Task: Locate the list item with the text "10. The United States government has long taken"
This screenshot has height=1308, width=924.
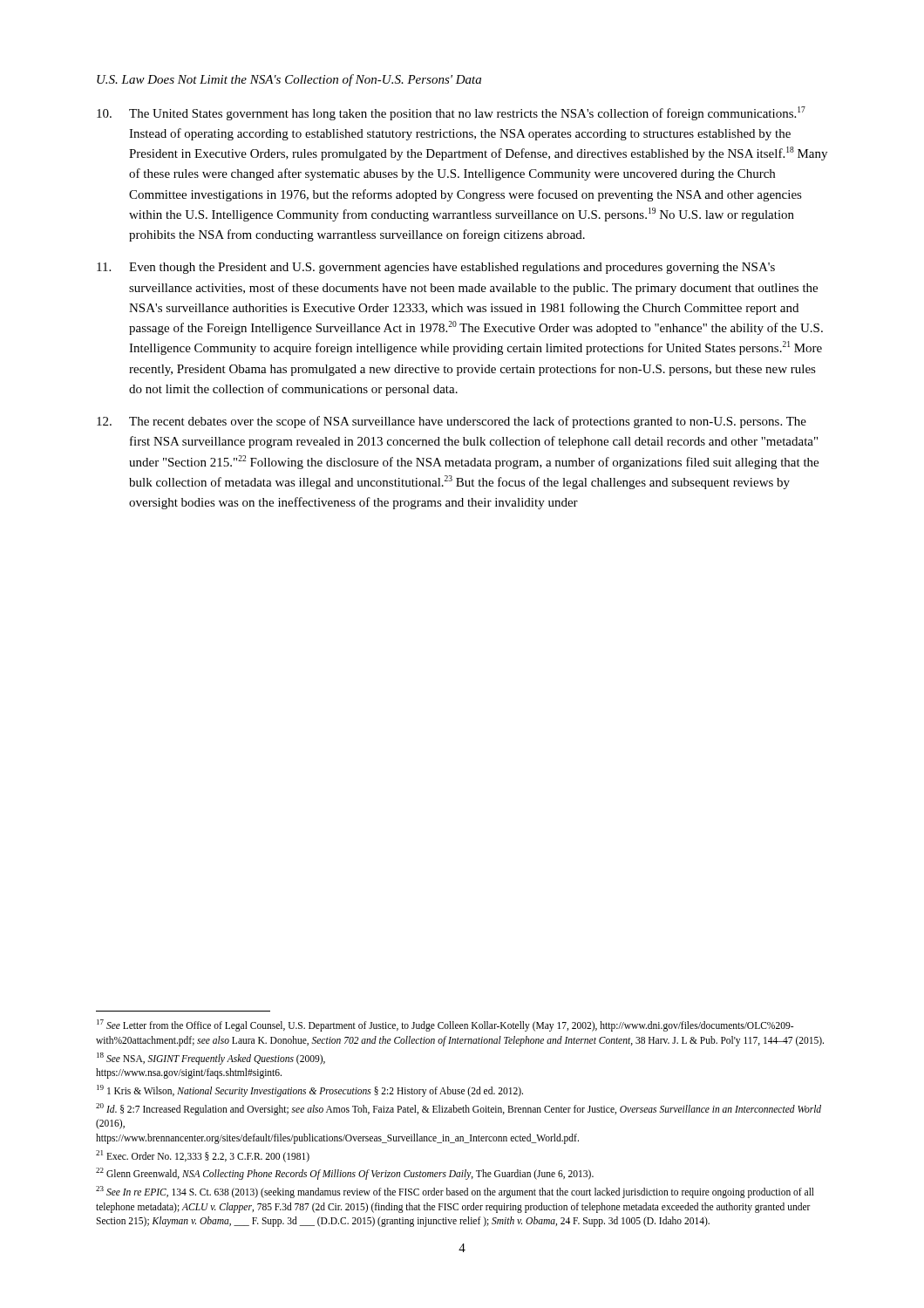Action: click(462, 174)
